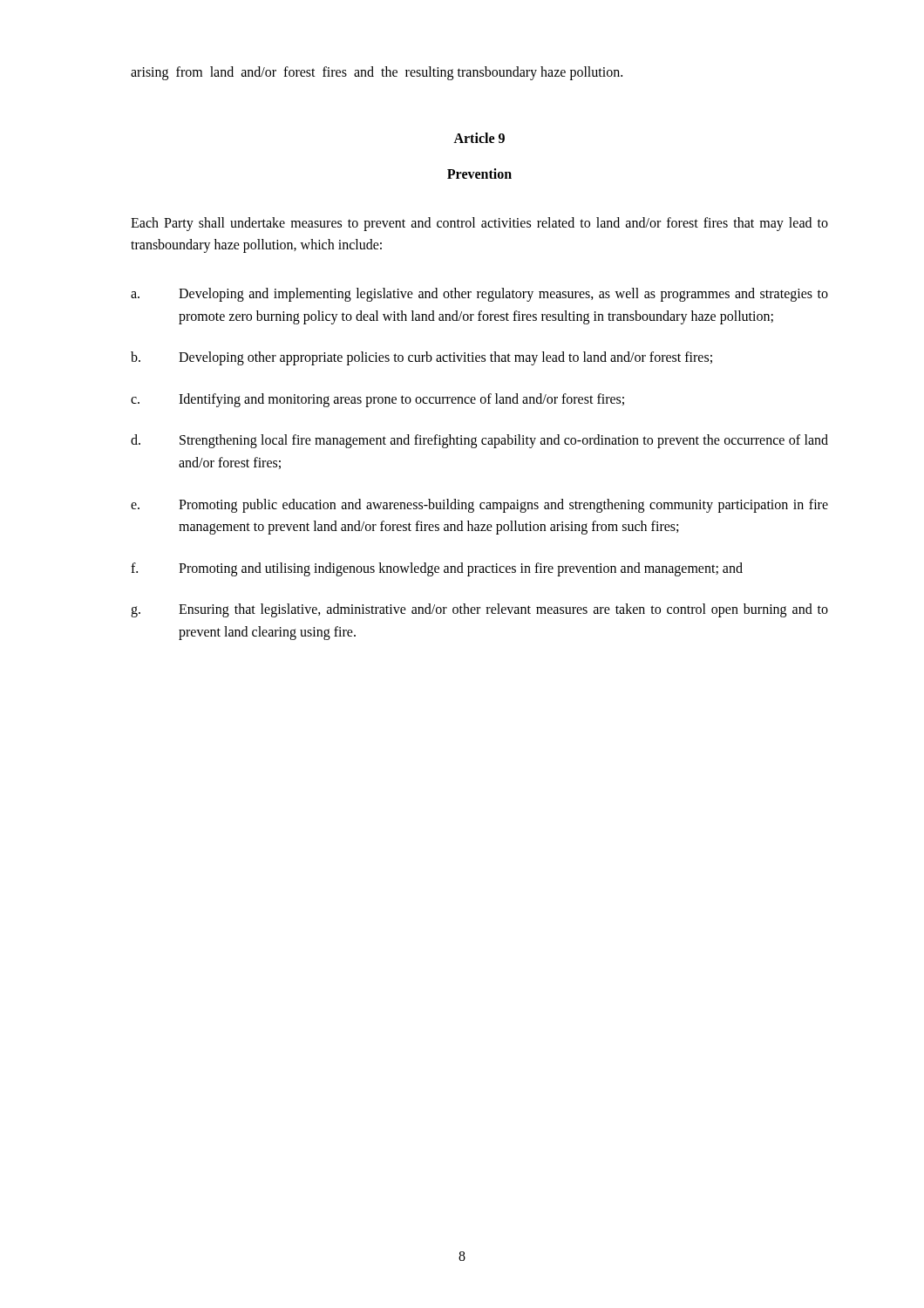Find the list item that reads "g. Ensuring that legislative,"

[x=479, y=621]
